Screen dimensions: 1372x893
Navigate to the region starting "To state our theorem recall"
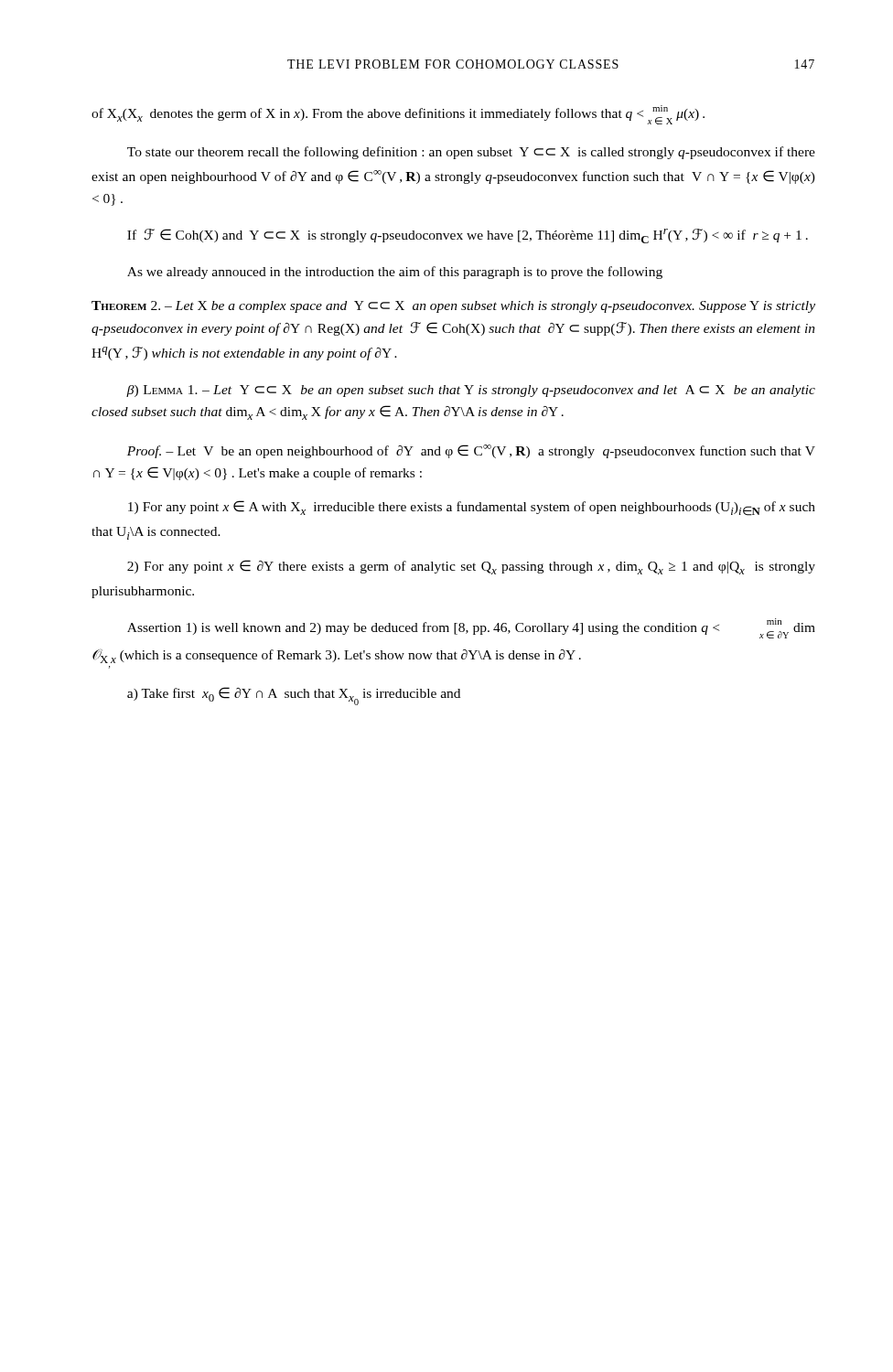pyautogui.click(x=453, y=175)
